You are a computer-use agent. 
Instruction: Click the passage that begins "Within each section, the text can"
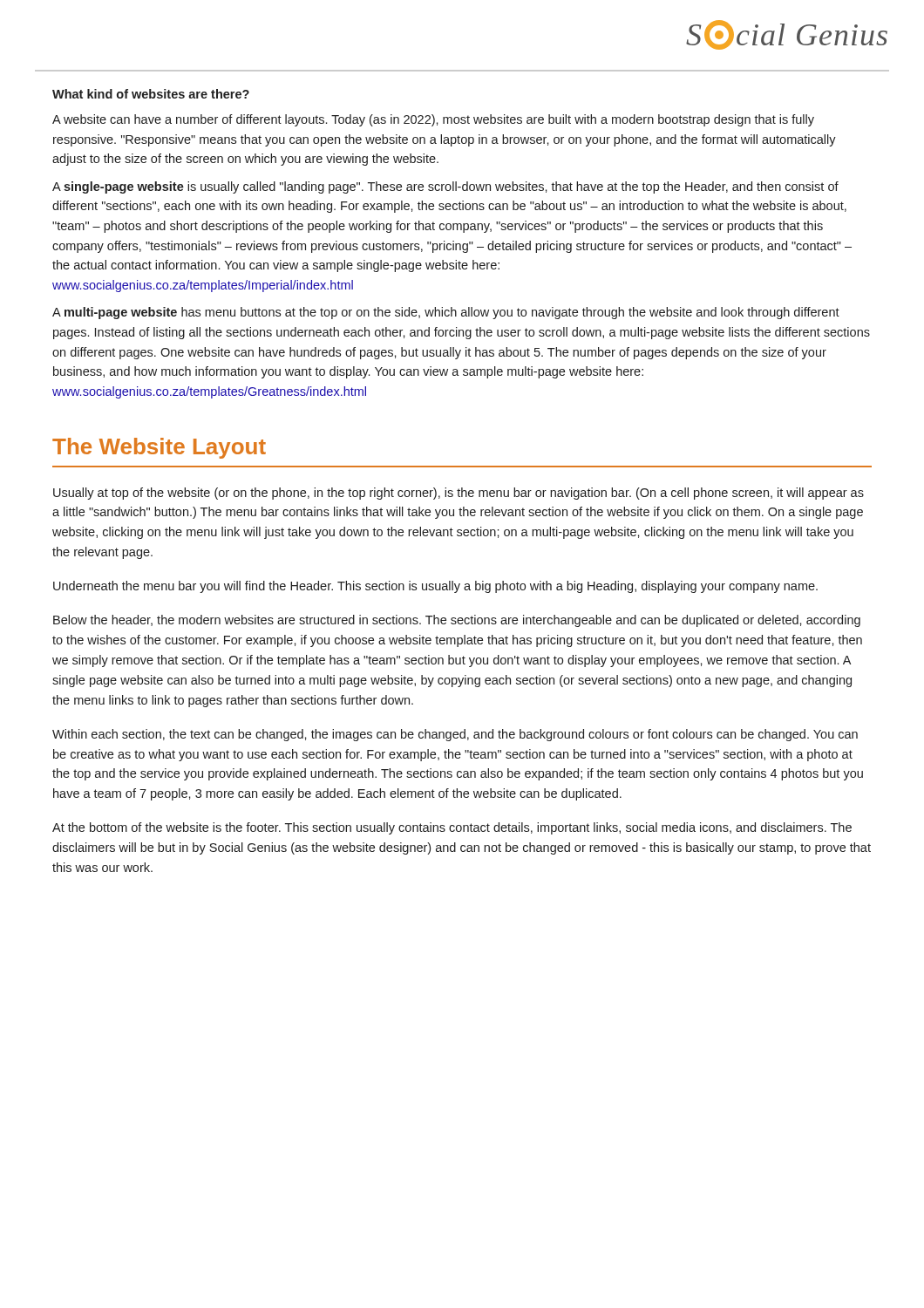pyautogui.click(x=458, y=764)
